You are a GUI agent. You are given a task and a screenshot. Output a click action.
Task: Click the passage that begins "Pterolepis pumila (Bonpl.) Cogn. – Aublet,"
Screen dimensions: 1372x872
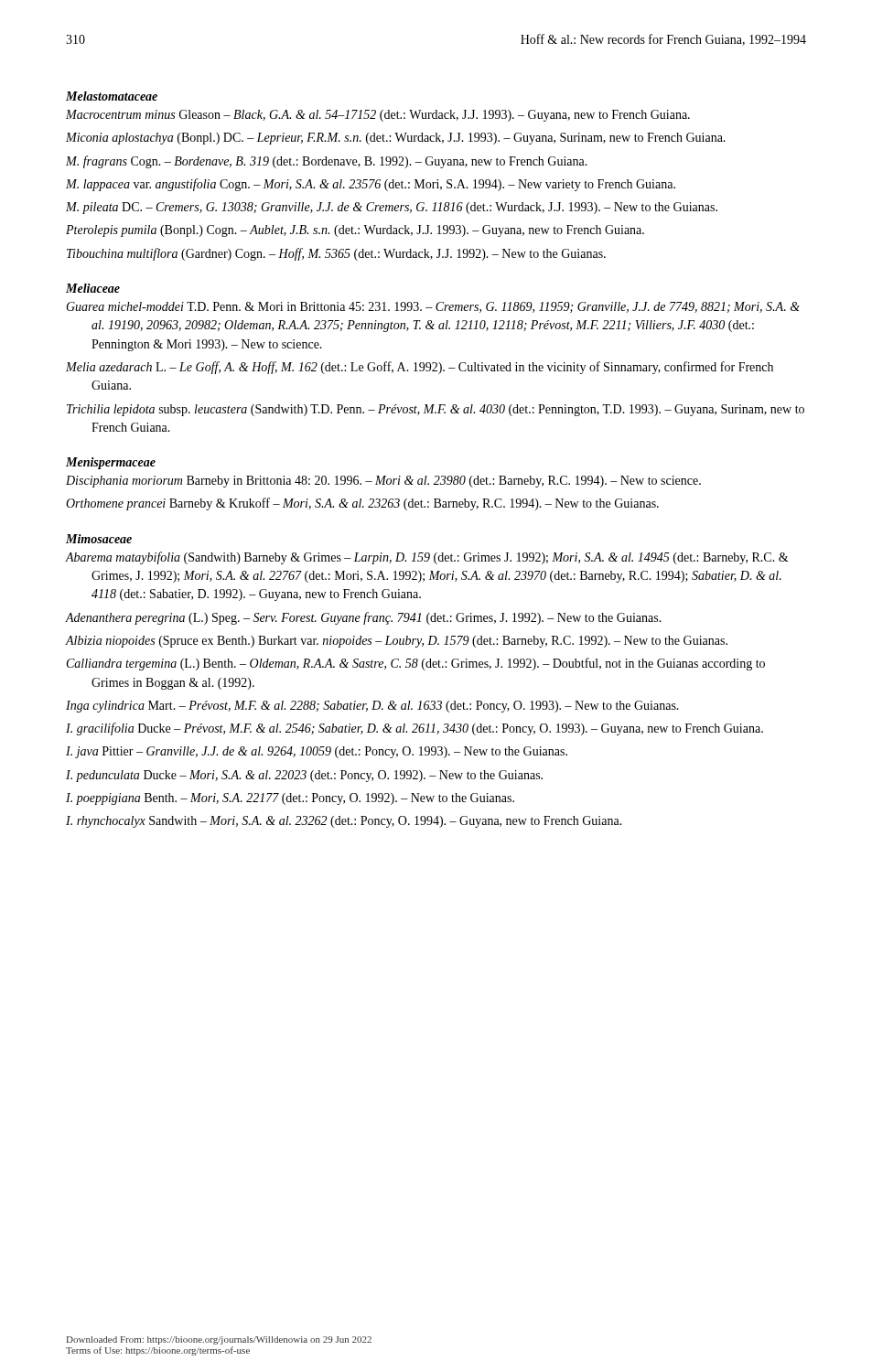tap(436, 231)
